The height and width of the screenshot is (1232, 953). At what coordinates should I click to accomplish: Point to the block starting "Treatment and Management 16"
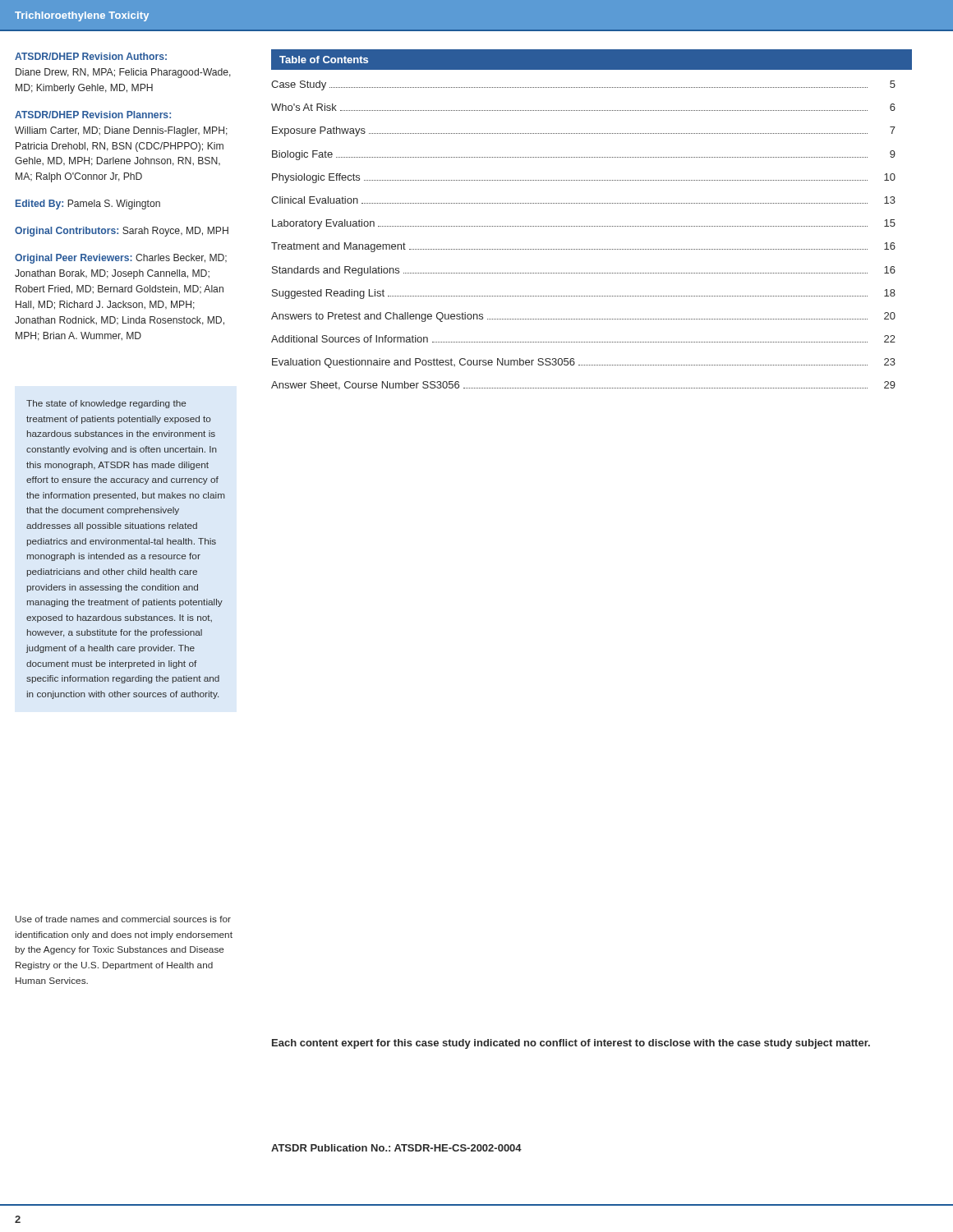[583, 247]
